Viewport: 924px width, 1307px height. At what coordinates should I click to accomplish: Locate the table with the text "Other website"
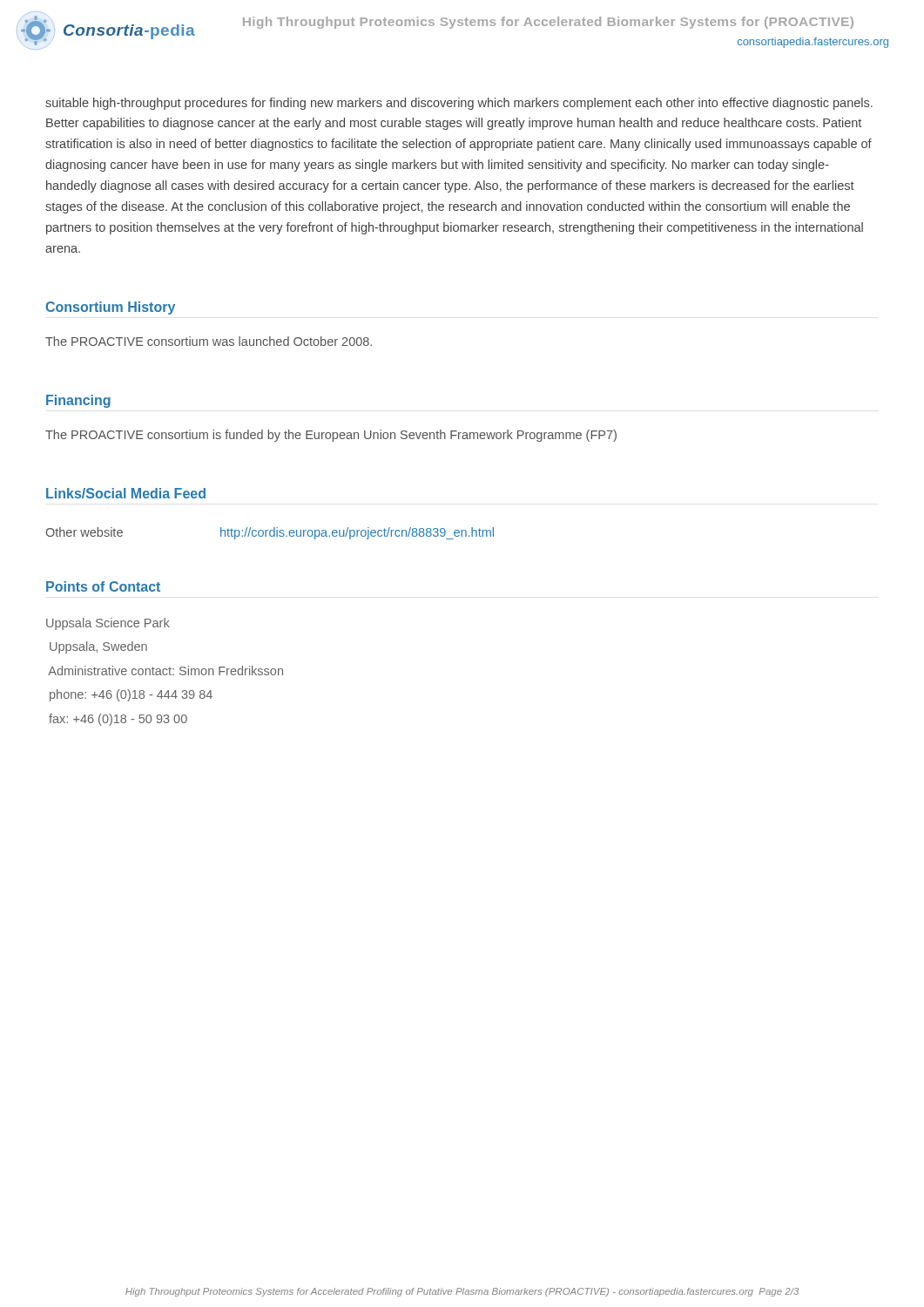point(462,532)
